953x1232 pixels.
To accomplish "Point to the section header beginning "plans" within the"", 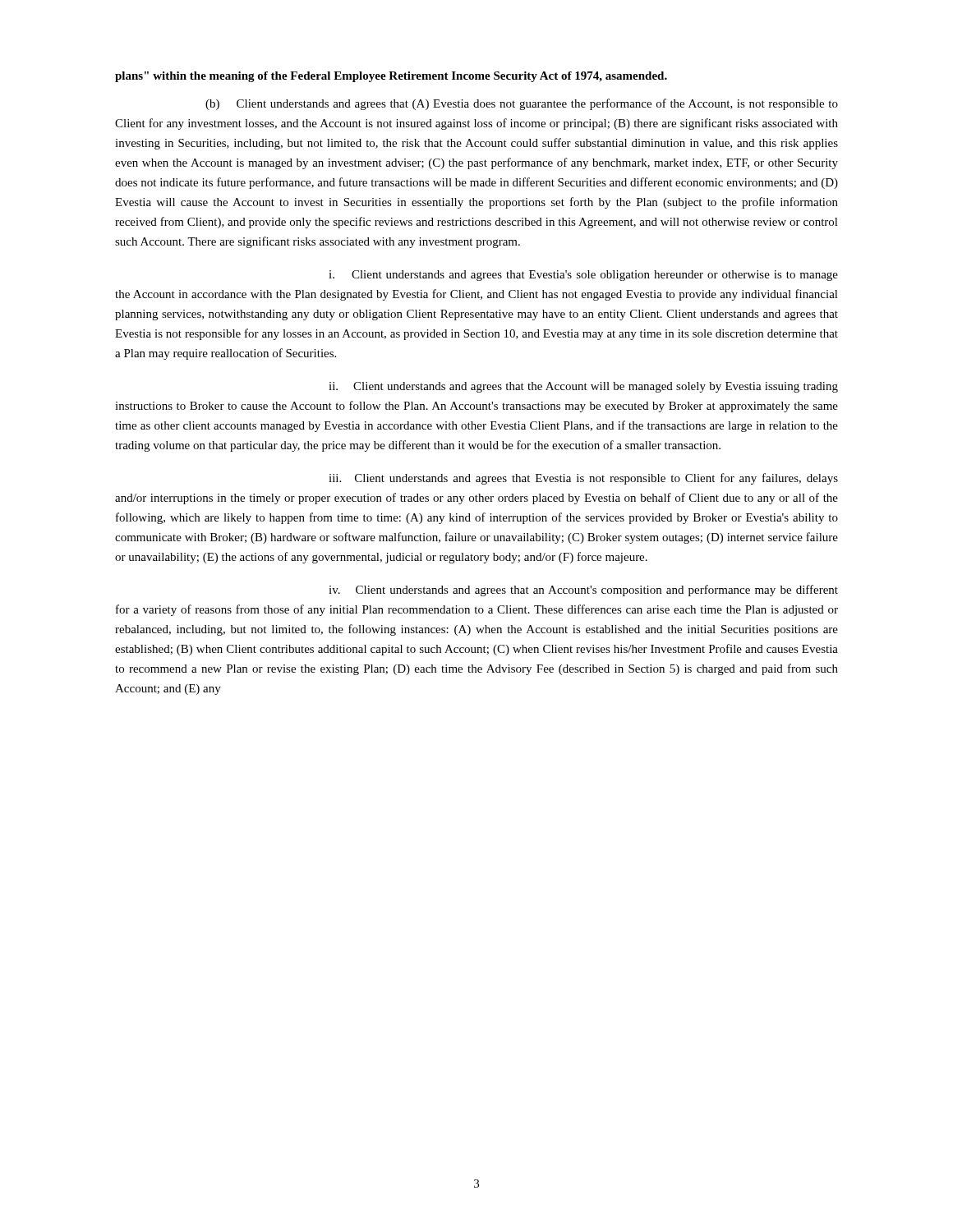I will (x=391, y=76).
